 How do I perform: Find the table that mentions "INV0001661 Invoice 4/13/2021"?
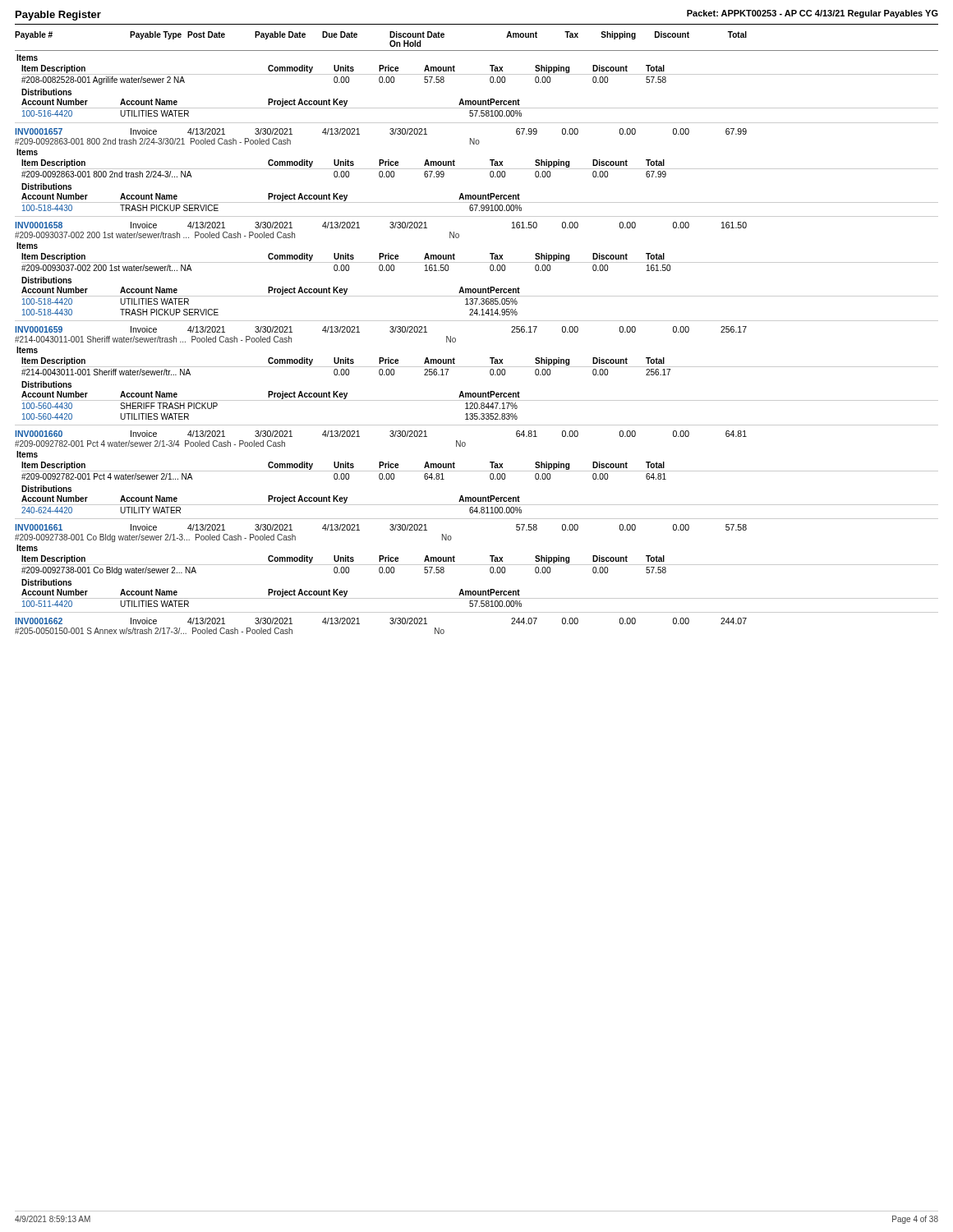[x=476, y=565]
